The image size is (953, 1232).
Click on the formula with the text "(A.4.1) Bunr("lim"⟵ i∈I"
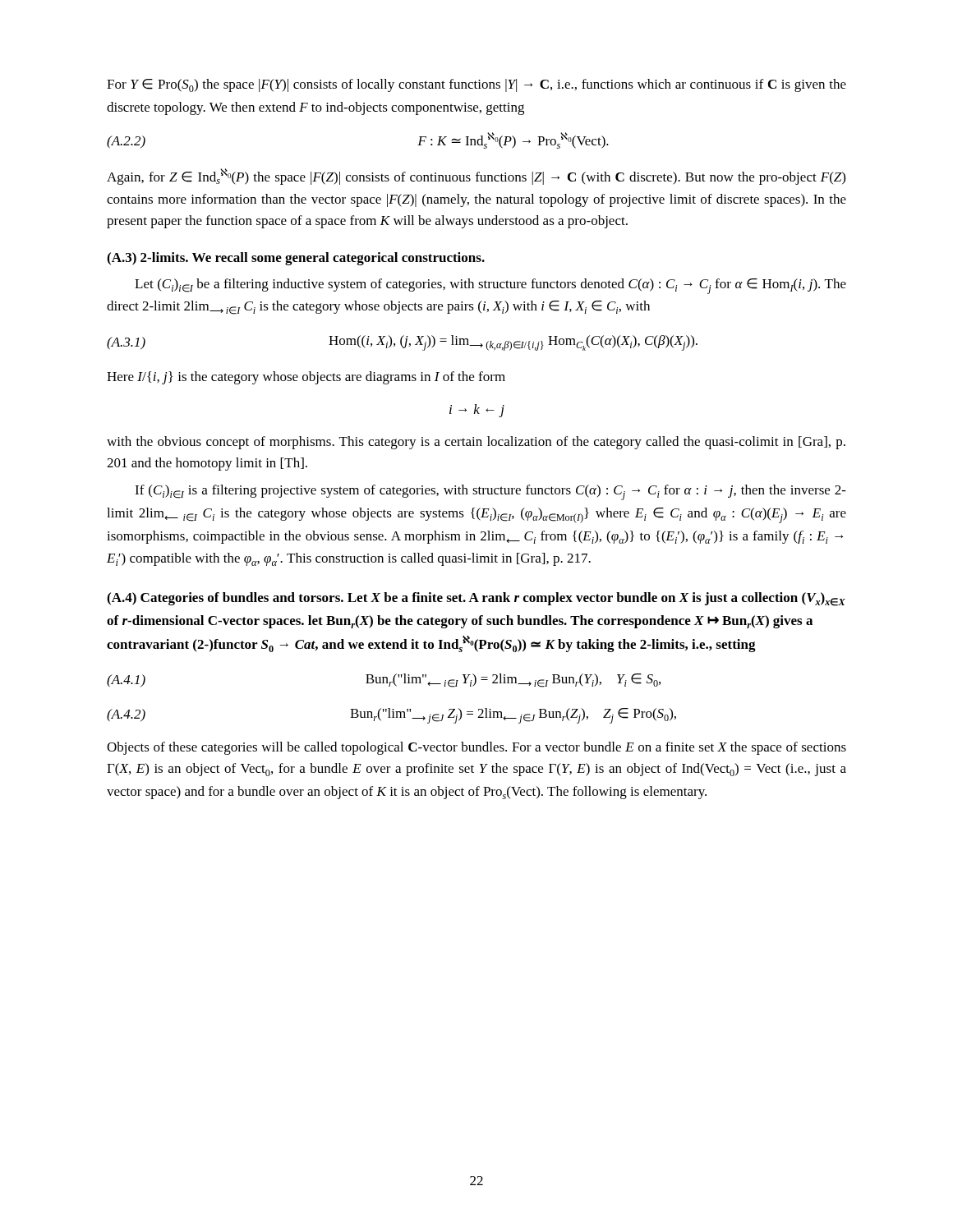click(476, 680)
